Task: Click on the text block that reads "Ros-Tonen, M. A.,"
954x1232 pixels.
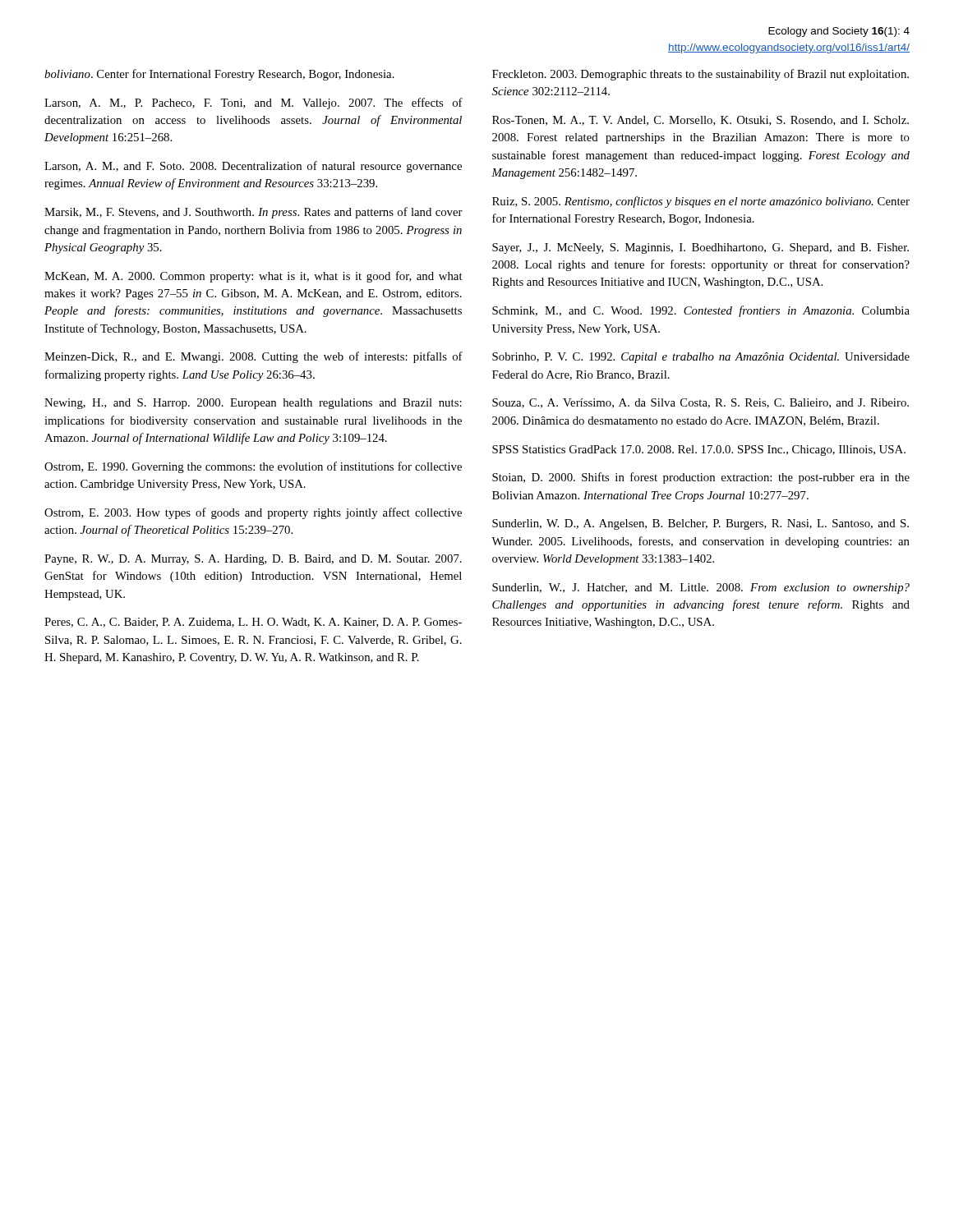Action: pyautogui.click(x=701, y=146)
